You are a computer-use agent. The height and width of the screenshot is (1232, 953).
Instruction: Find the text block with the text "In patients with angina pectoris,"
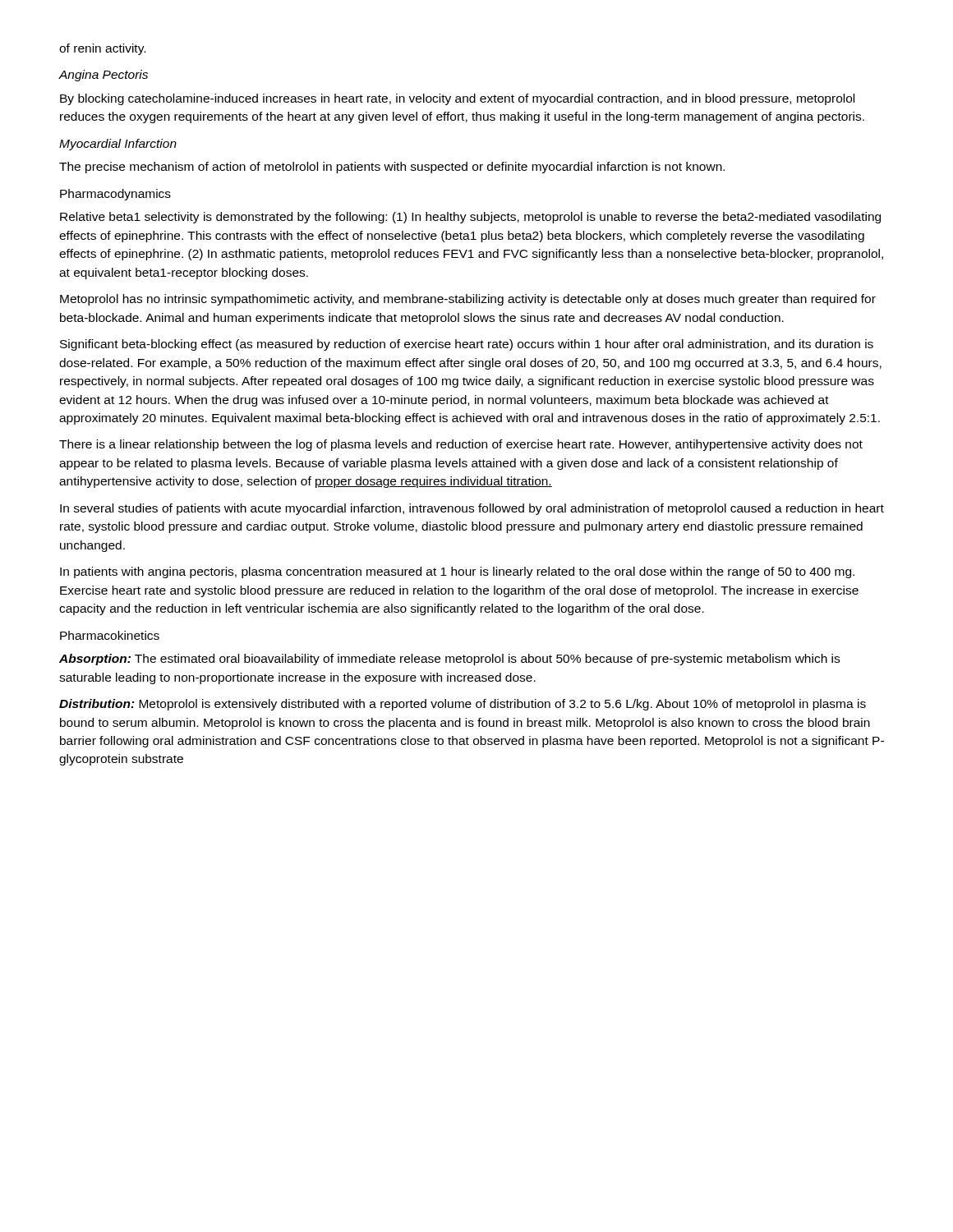[476, 590]
